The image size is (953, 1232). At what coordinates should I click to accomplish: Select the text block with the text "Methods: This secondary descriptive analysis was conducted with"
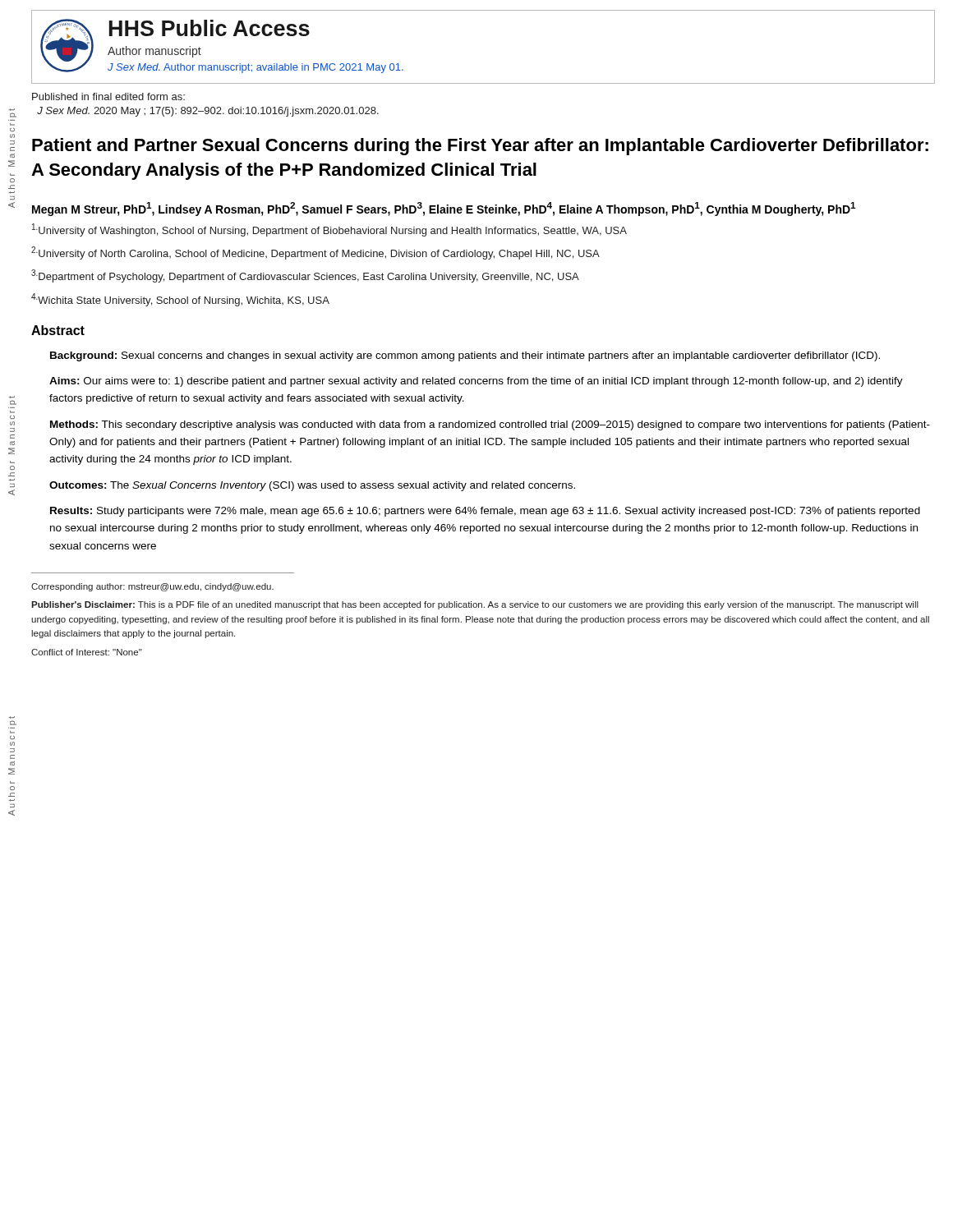tap(490, 442)
